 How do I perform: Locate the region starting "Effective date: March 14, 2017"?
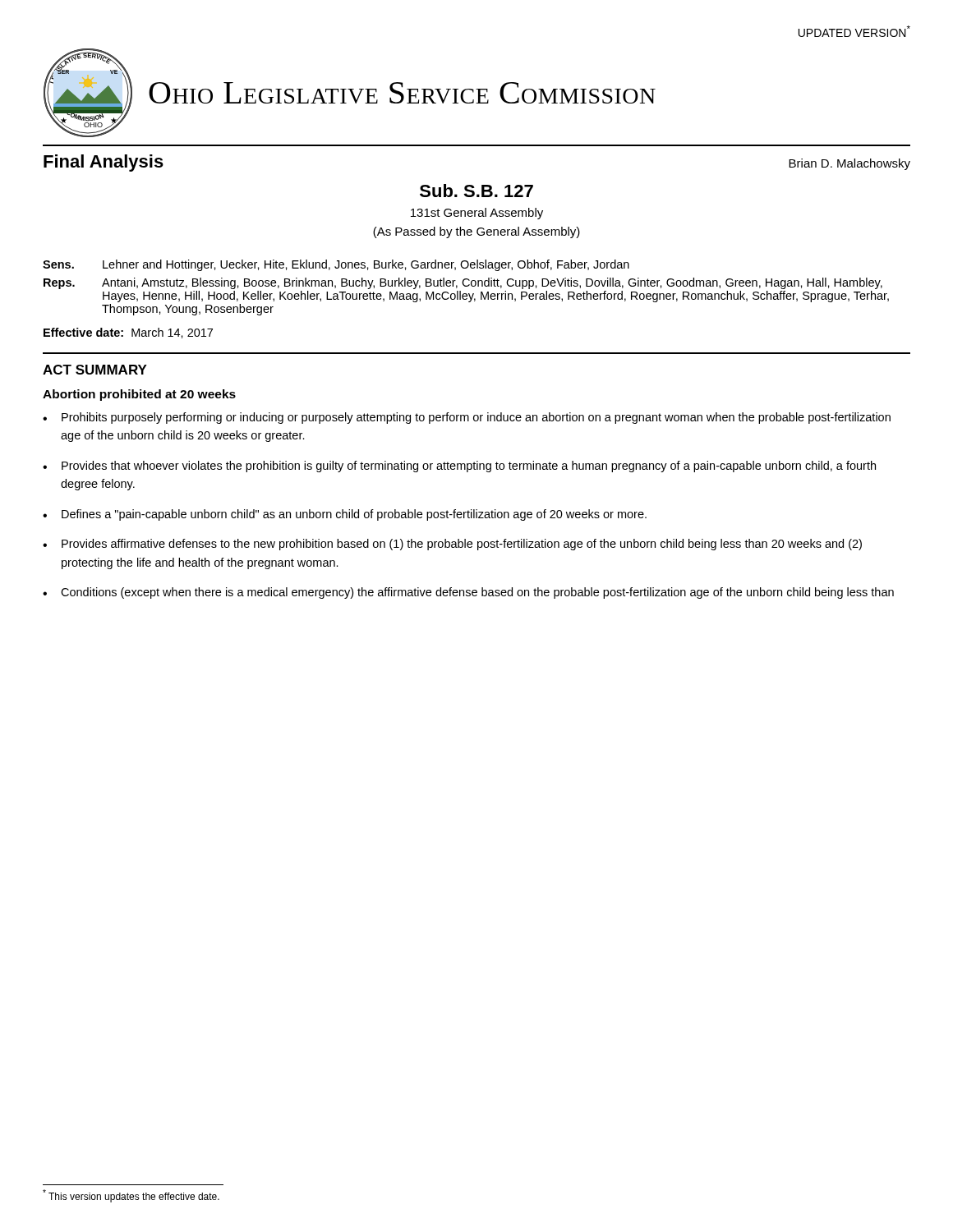tap(128, 333)
